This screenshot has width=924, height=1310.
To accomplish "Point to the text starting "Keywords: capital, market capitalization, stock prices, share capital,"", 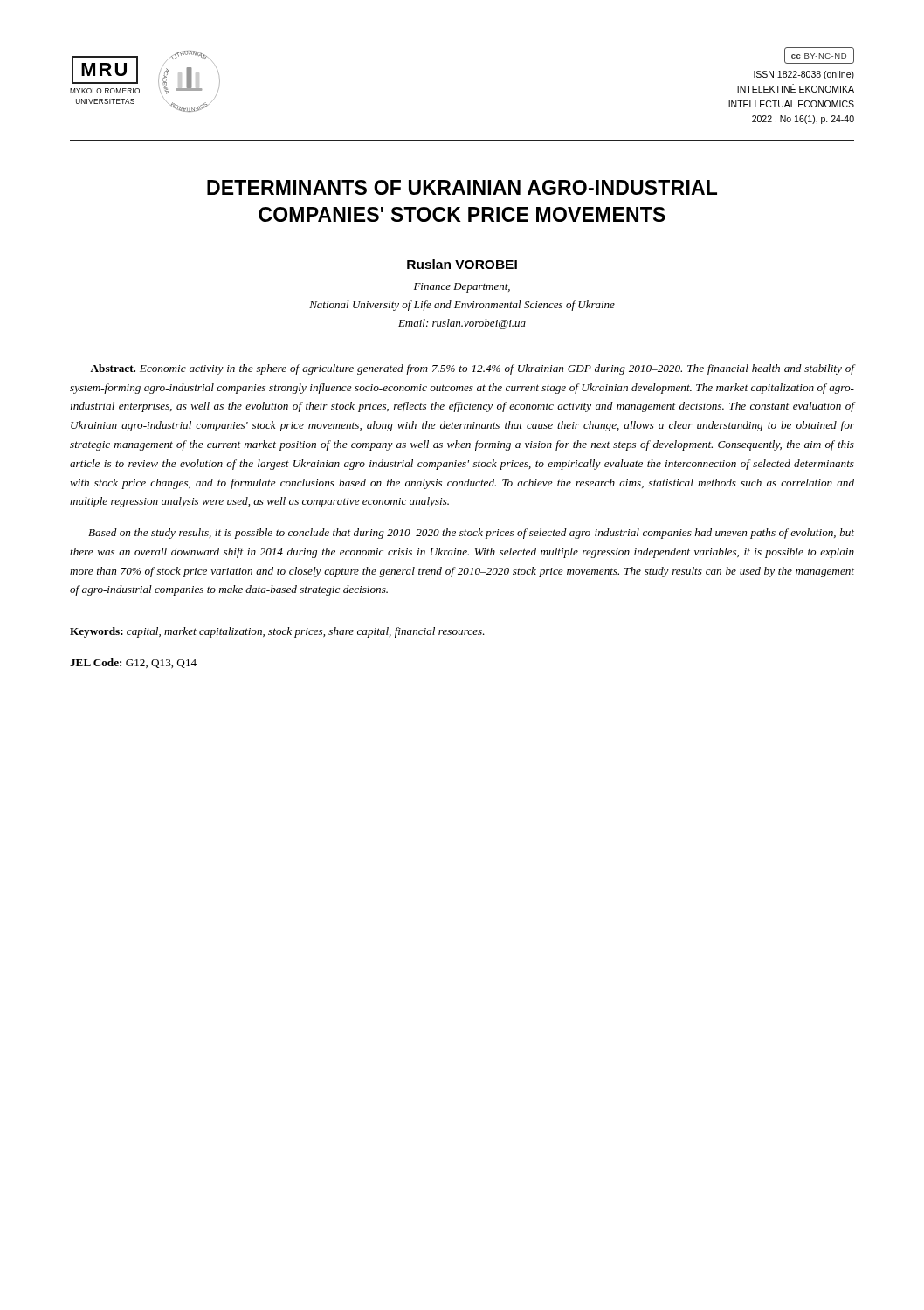I will point(277,631).
